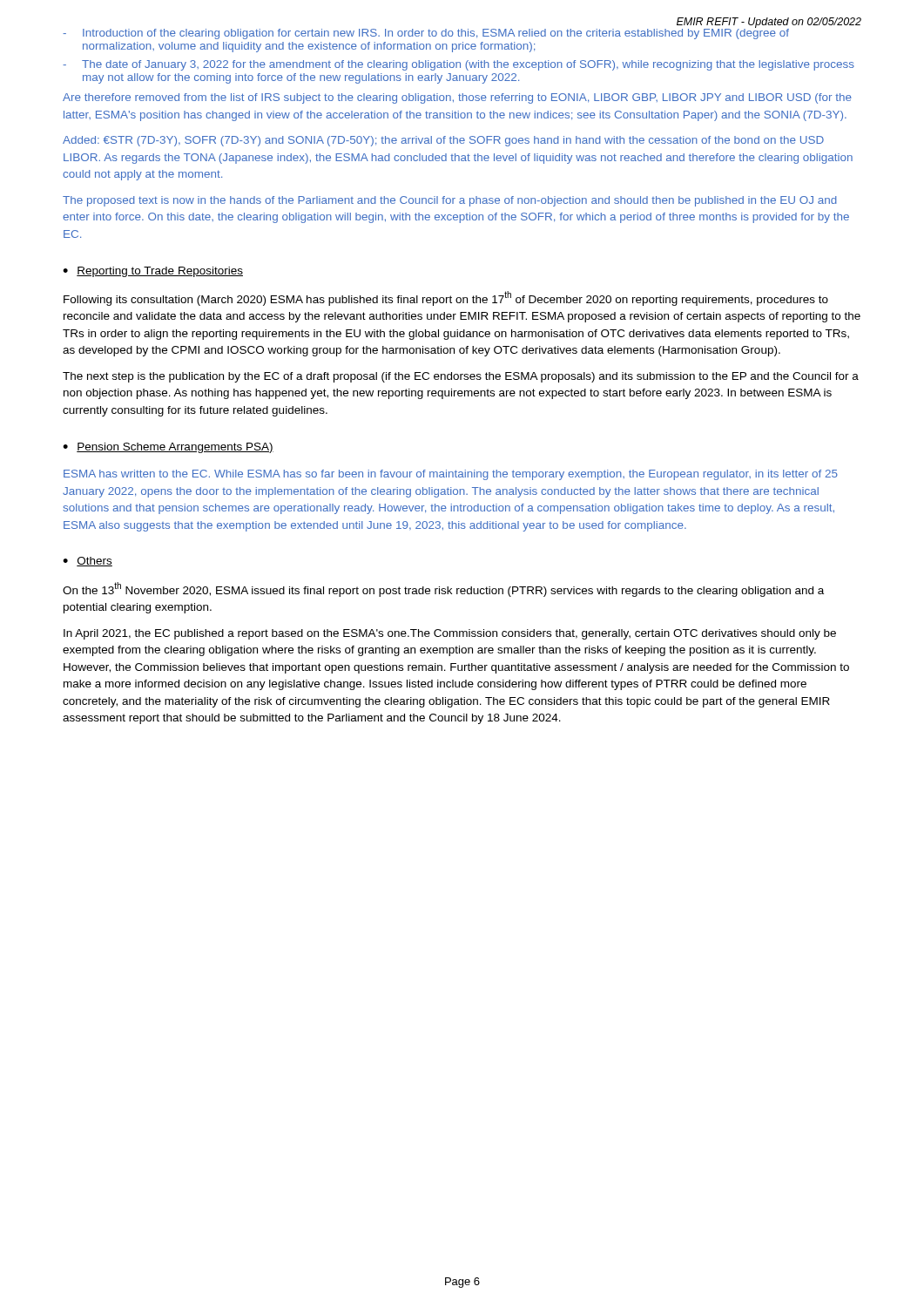
Task: Click on the text block containing "Added: €STR (7D-3Y), SOFR (7D-3Y)"
Action: [462, 157]
